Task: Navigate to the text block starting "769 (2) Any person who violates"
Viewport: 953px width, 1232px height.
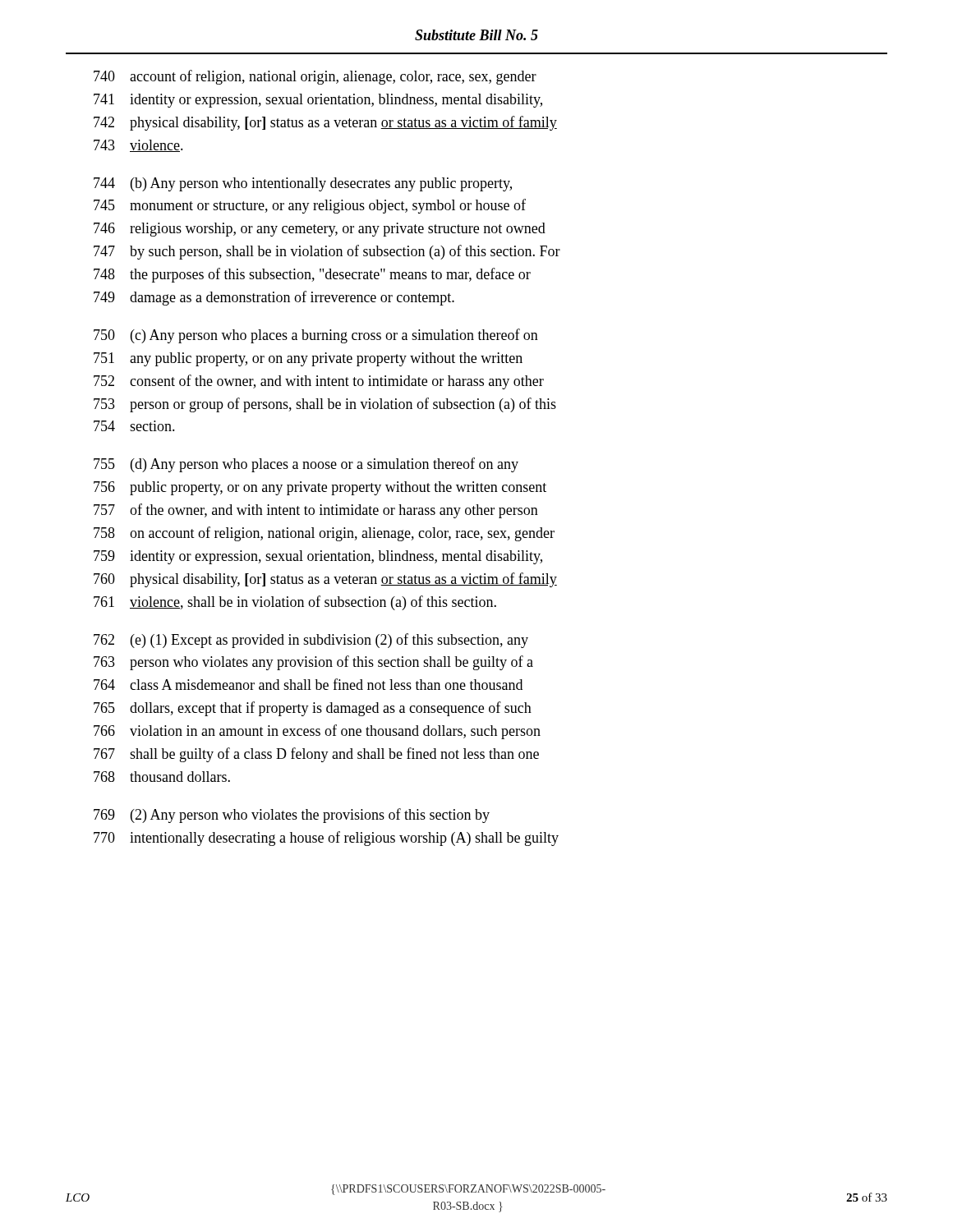Action: click(476, 827)
